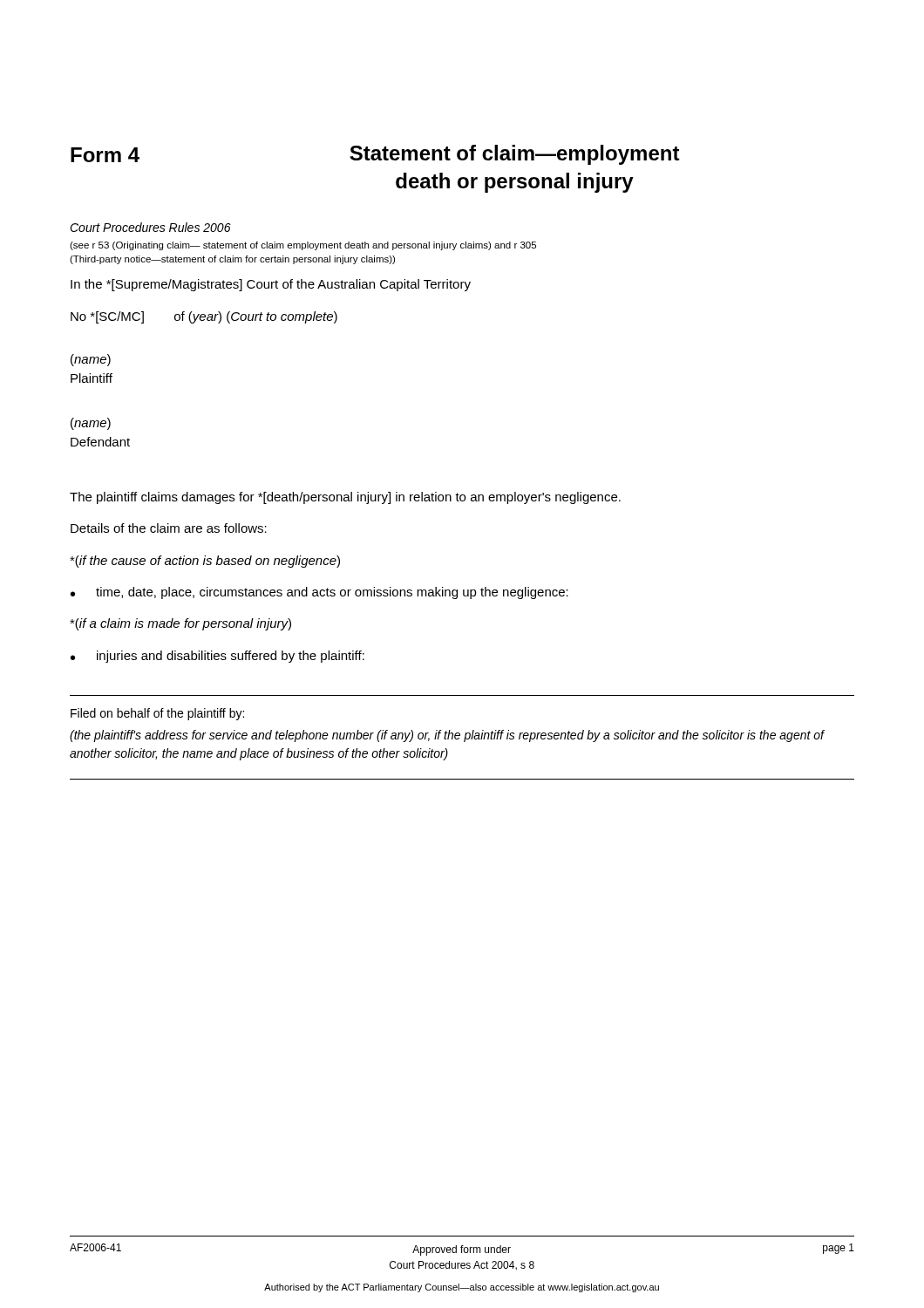Point to the text block starting "The plaintiff claims"

coord(346,497)
